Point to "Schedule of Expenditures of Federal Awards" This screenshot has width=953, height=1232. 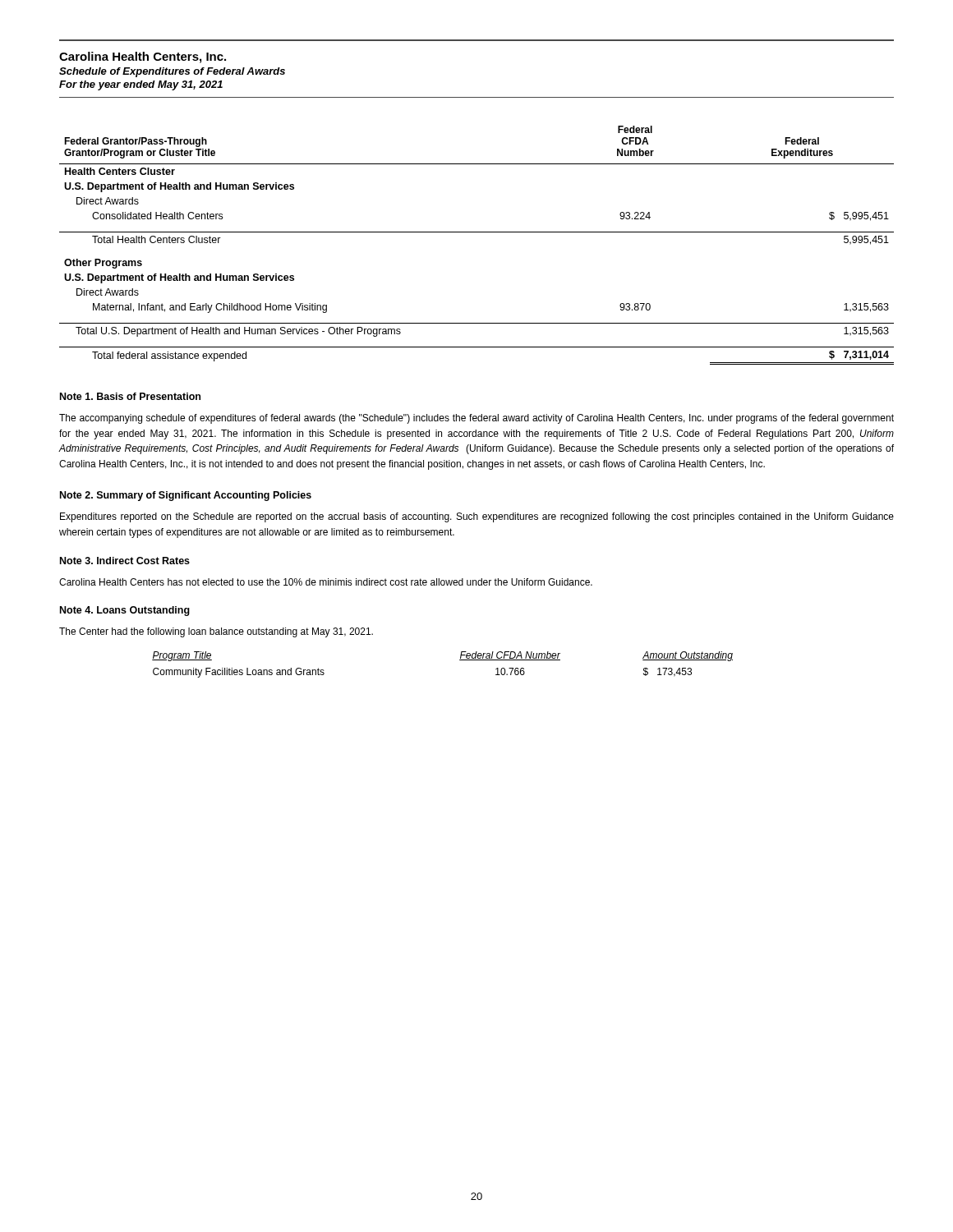pyautogui.click(x=172, y=71)
